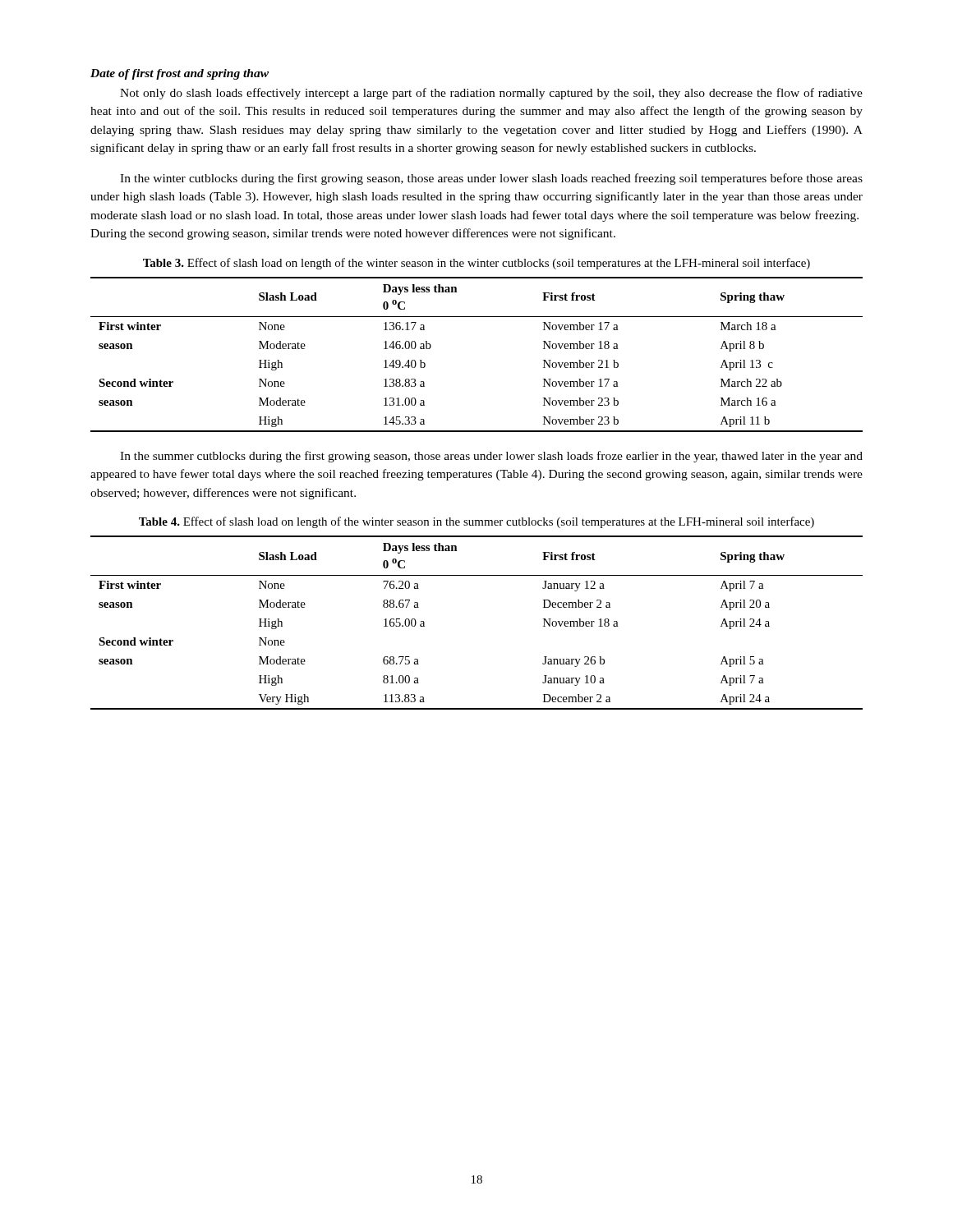Find the section header containing "Date of first frost"
Viewport: 953px width, 1232px height.
[x=179, y=73]
